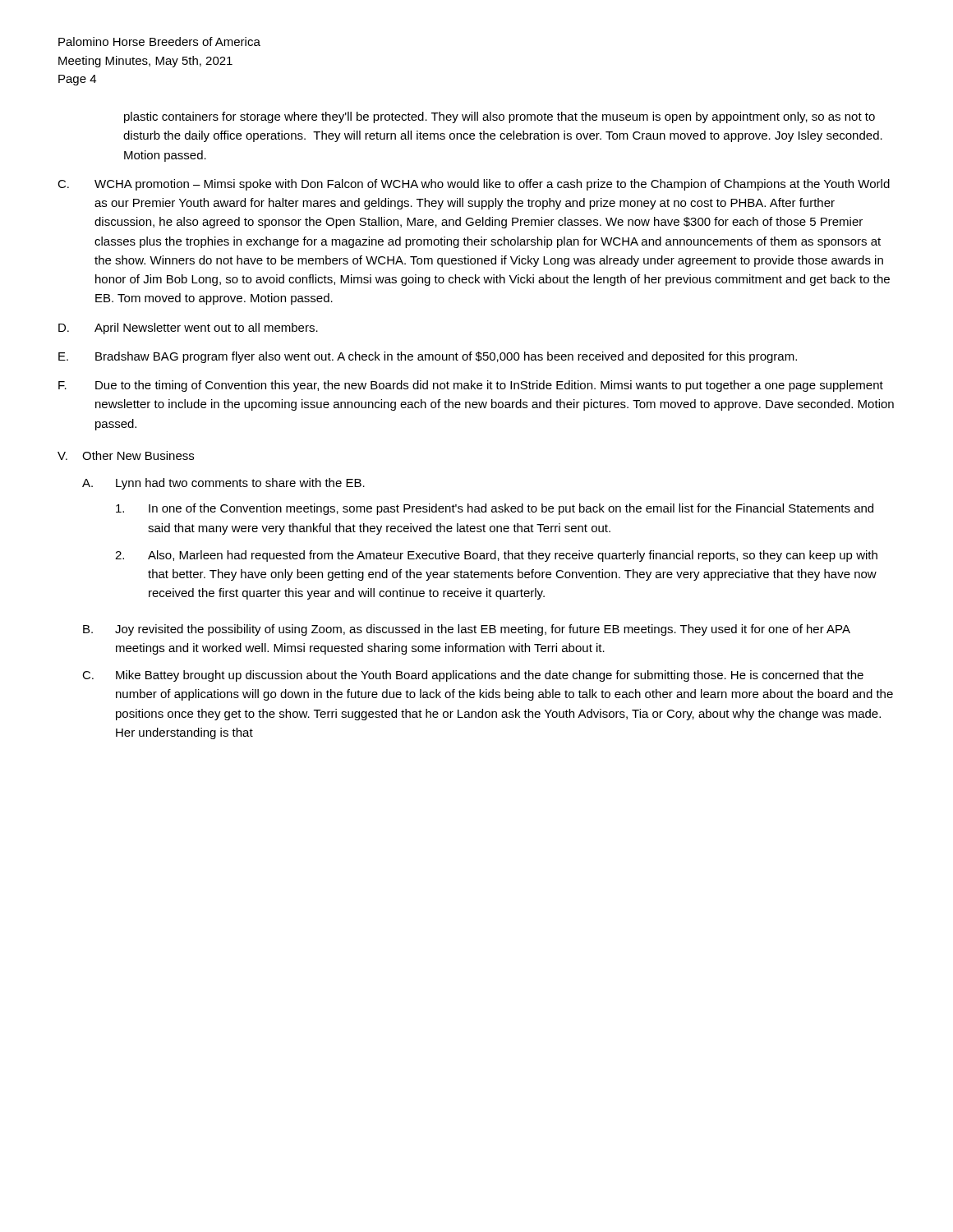
Task: Click on the text starting "F. Due to the timing"
Action: [x=476, y=404]
